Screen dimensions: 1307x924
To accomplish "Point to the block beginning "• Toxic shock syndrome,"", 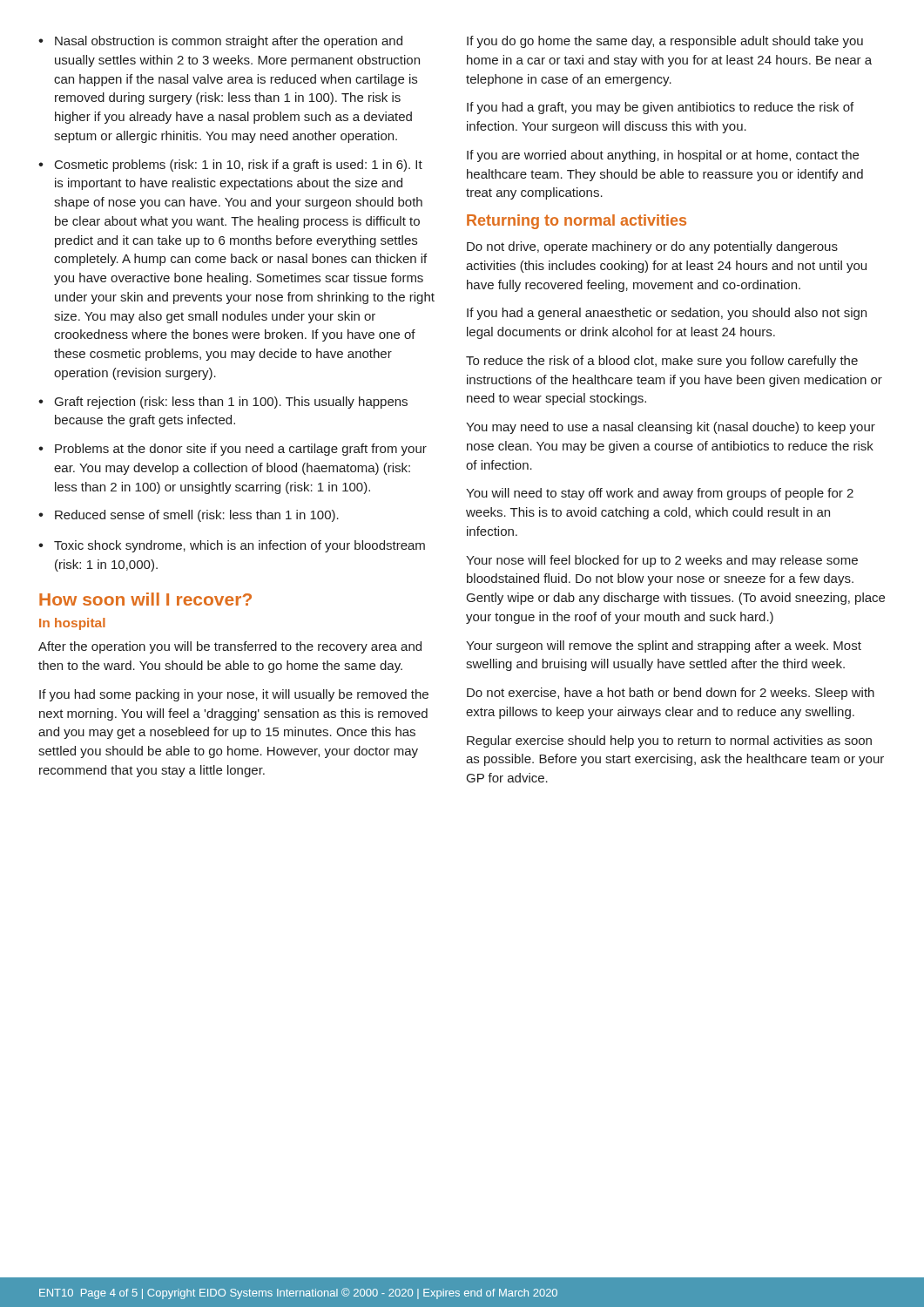I will click(x=236, y=555).
